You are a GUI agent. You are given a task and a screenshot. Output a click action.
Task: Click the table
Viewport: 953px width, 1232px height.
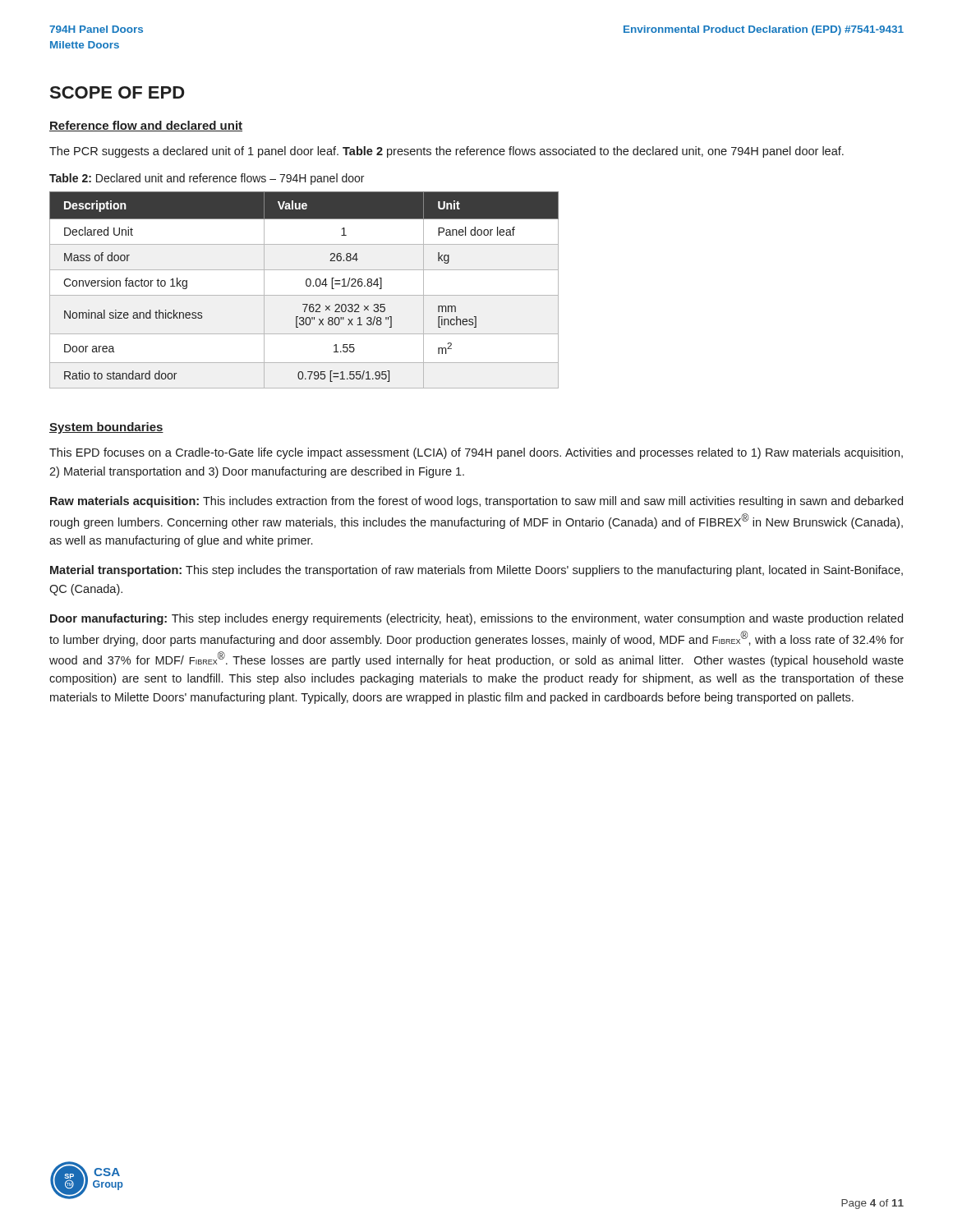click(x=501, y=290)
